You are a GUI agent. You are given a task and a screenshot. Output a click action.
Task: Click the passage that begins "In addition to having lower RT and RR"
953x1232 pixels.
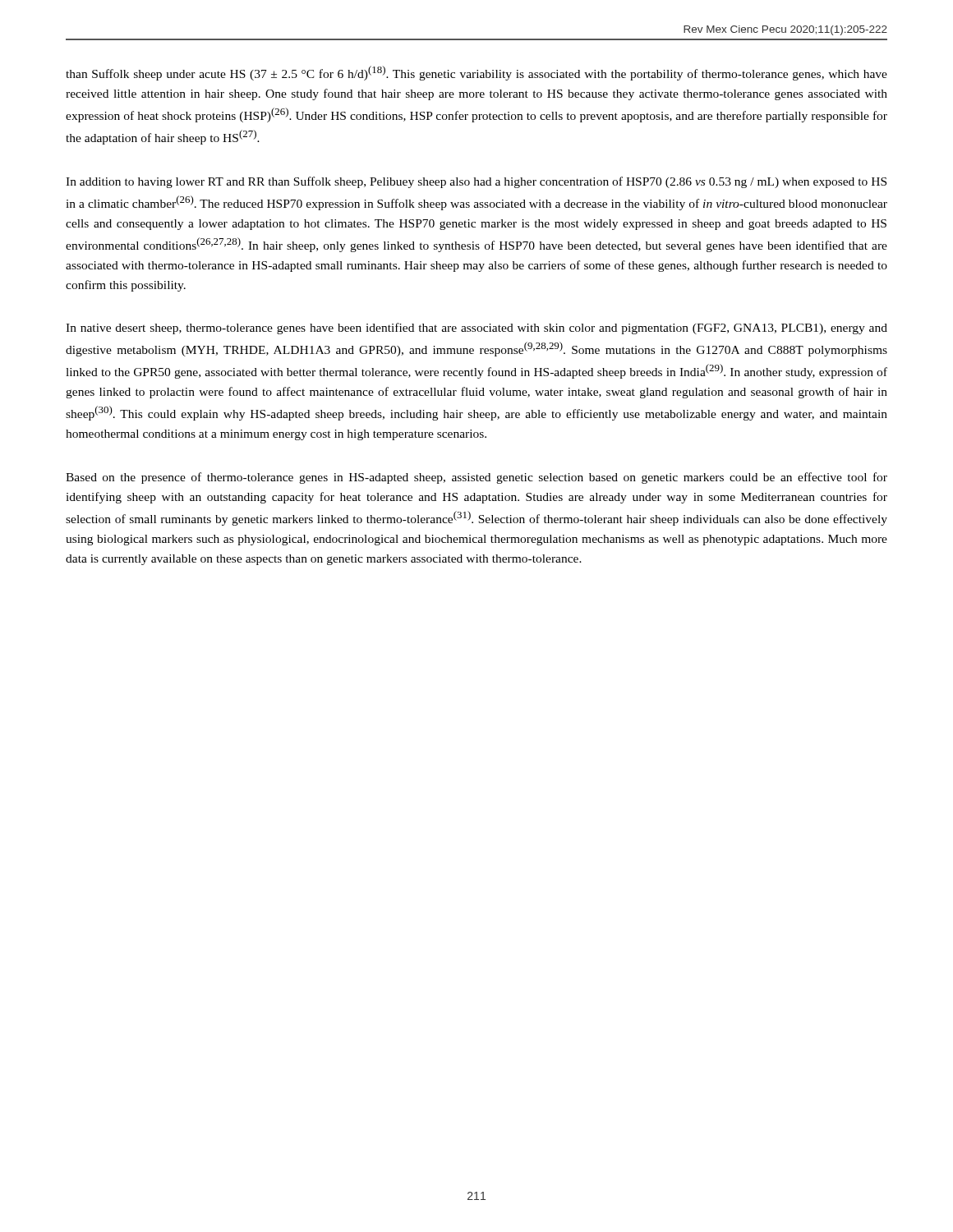476,233
